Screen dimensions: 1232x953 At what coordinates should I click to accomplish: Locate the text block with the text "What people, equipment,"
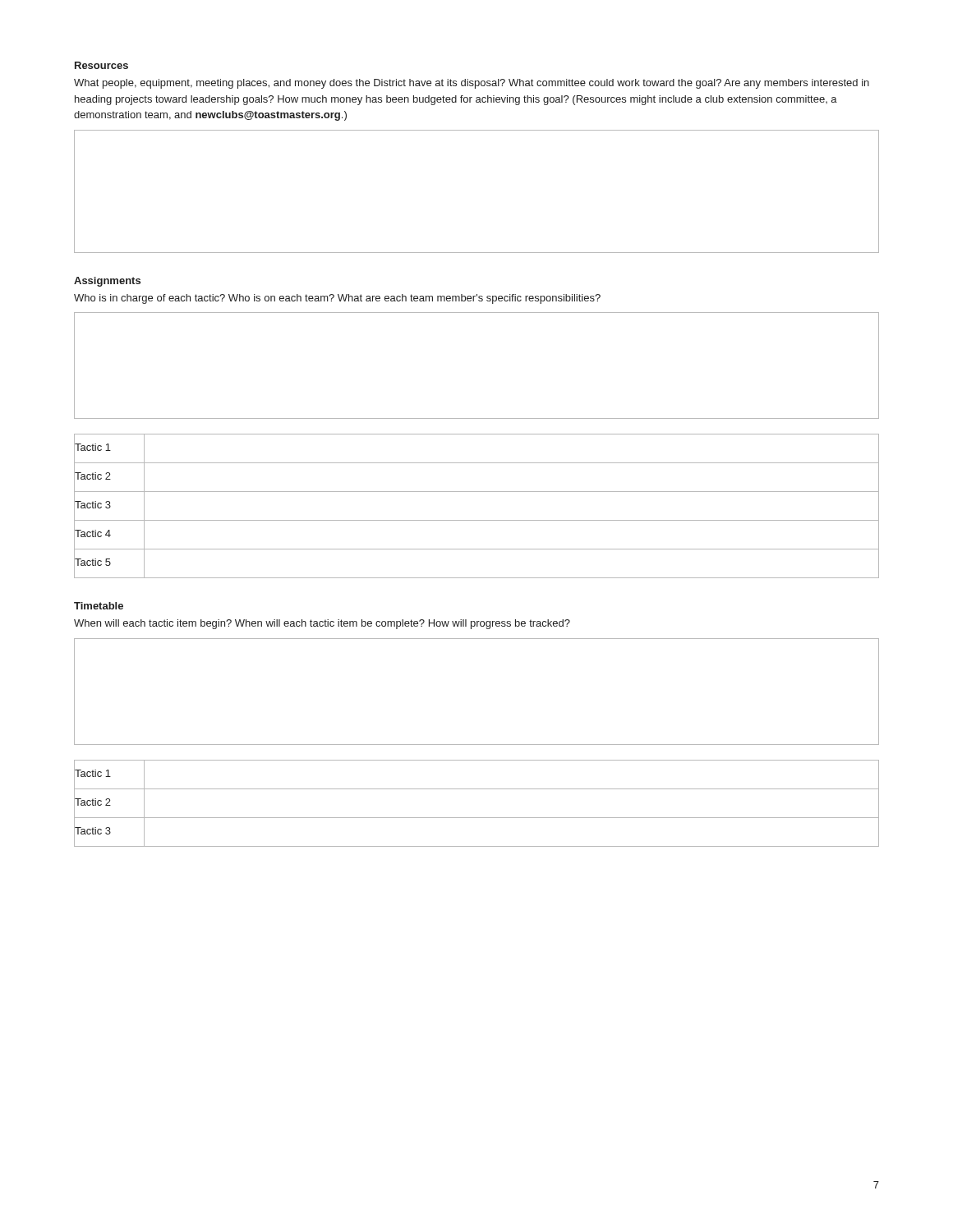[472, 99]
